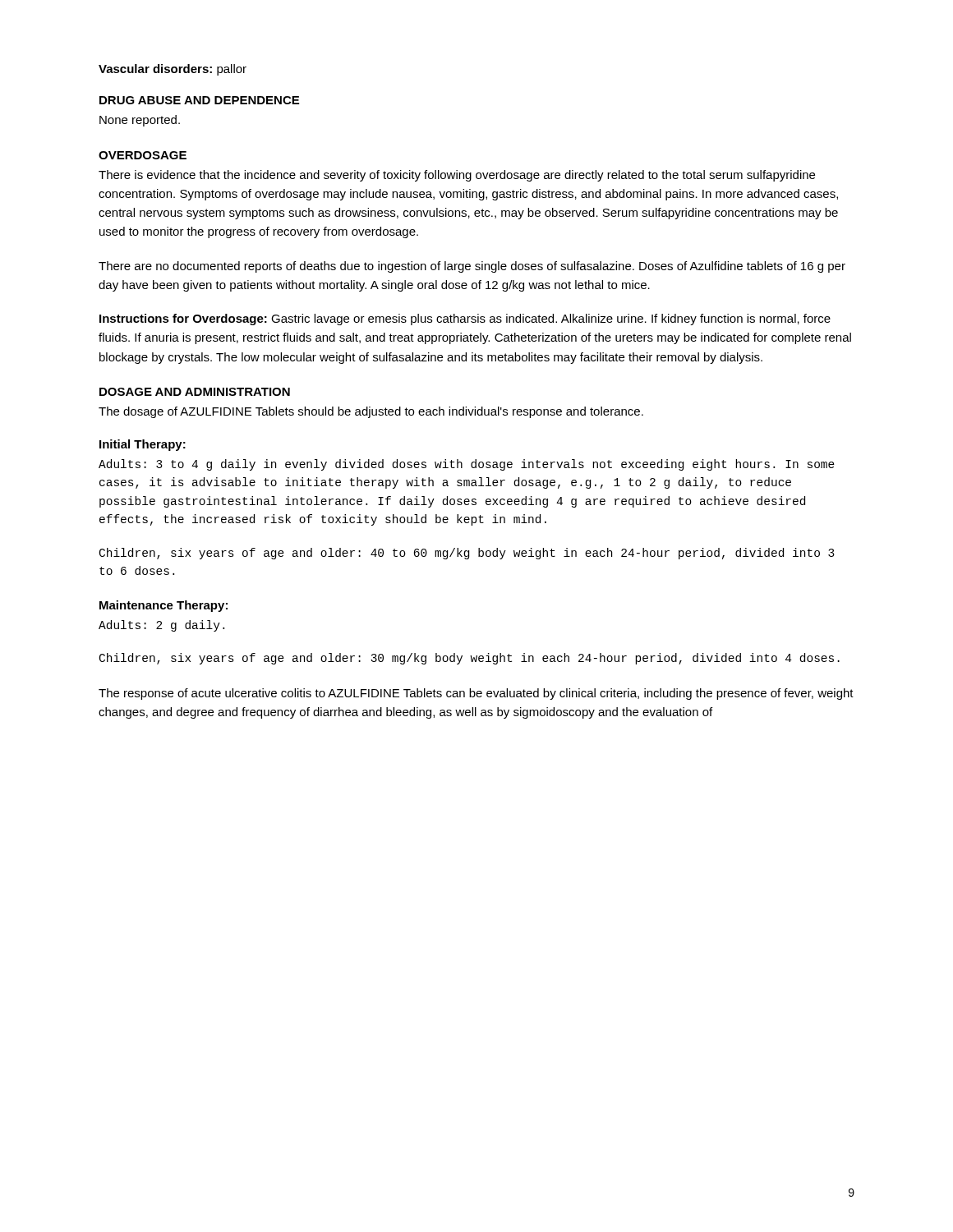
Task: Select the text with the text "Vascular disorders: pallor"
Action: 173,69
